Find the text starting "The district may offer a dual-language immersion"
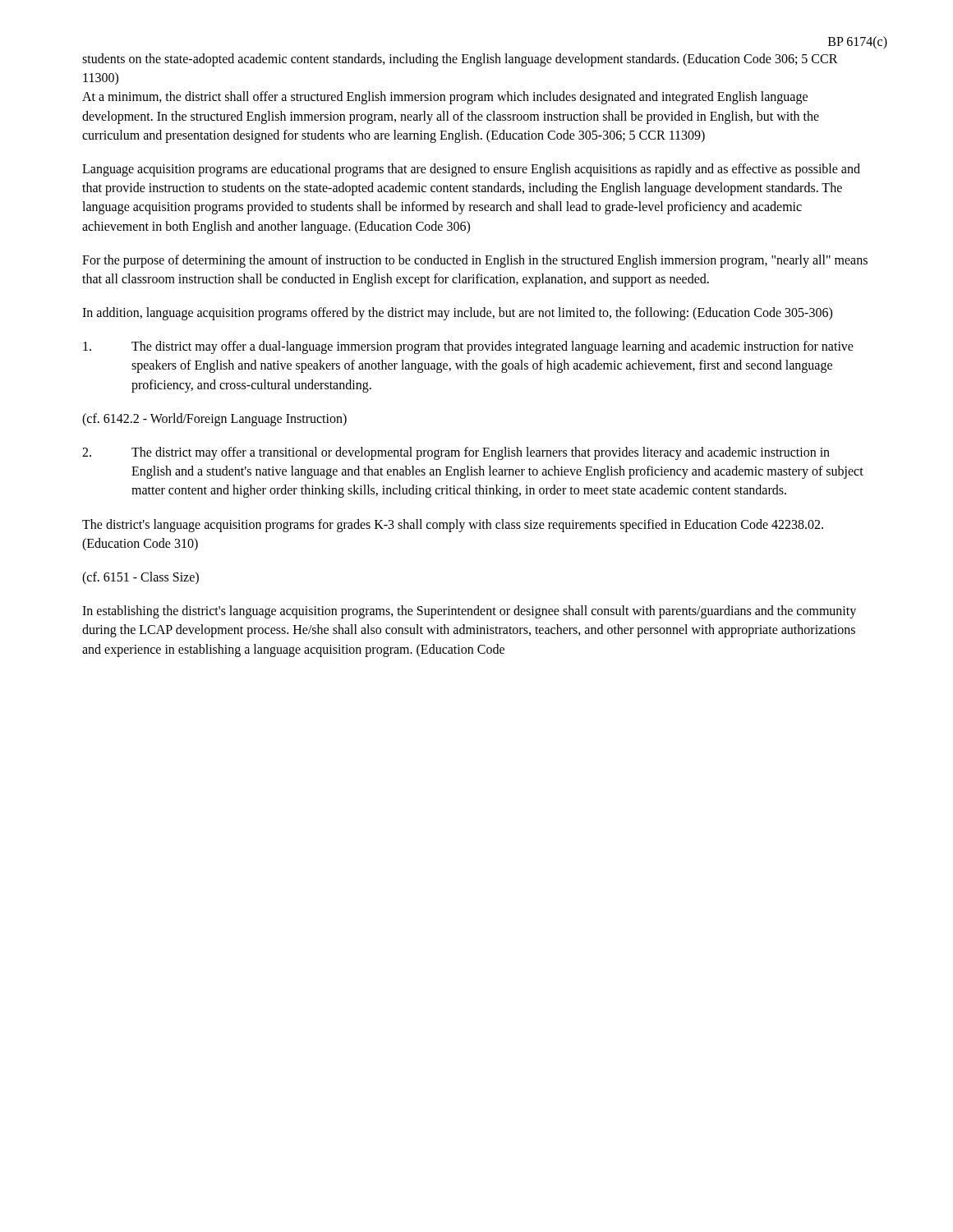 [x=476, y=366]
